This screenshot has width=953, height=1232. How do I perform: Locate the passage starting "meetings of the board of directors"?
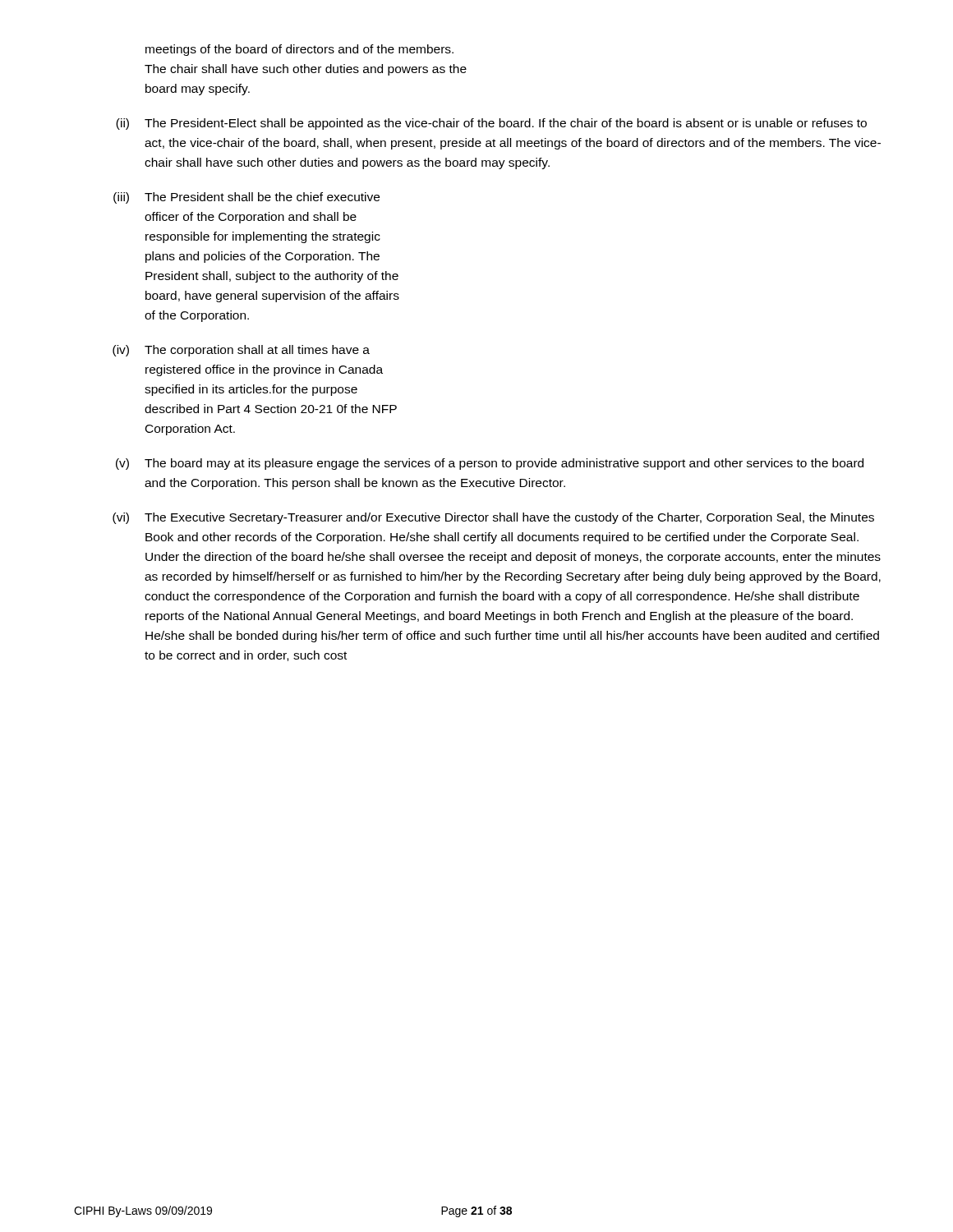(306, 69)
